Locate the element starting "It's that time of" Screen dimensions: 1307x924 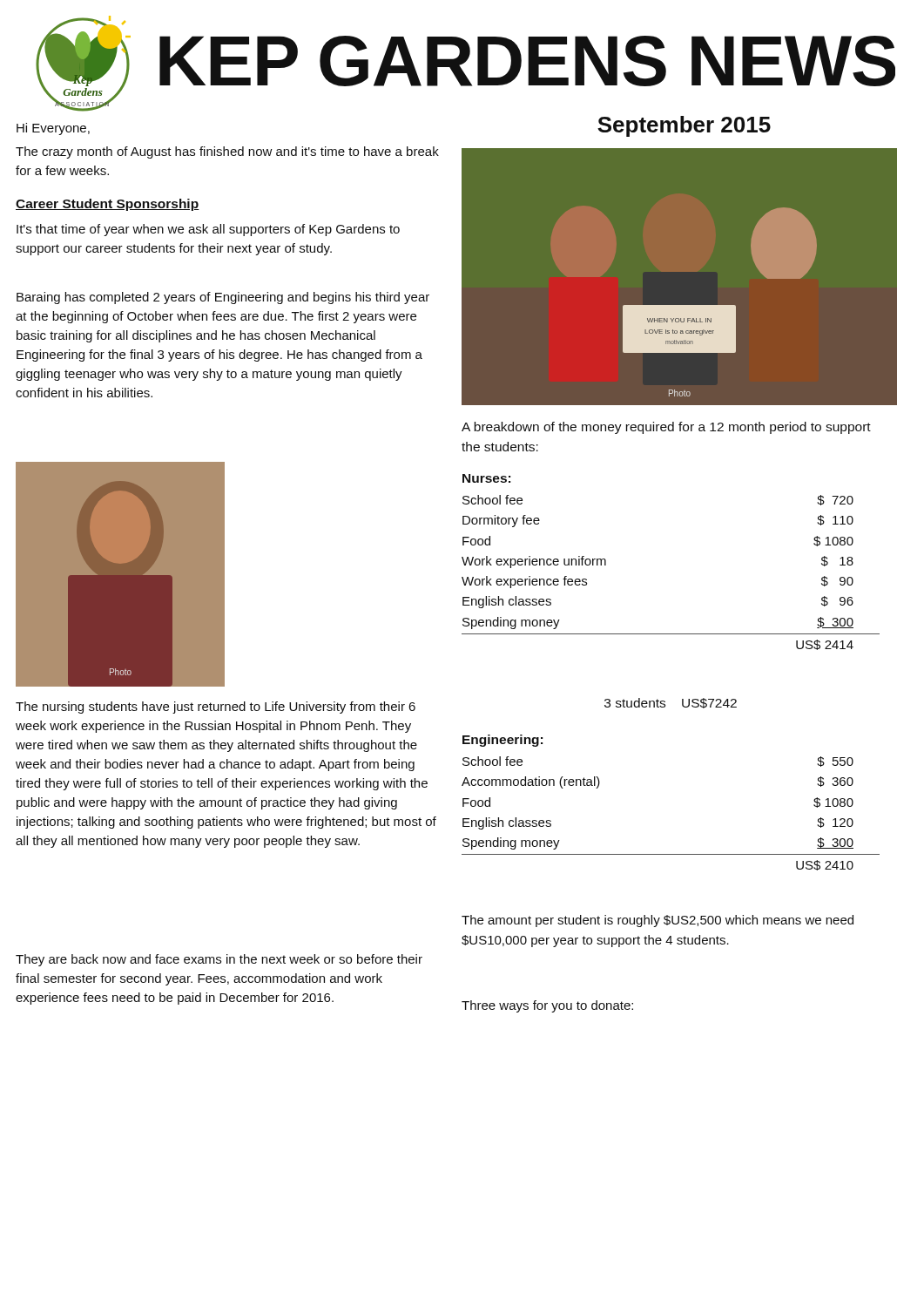[208, 238]
